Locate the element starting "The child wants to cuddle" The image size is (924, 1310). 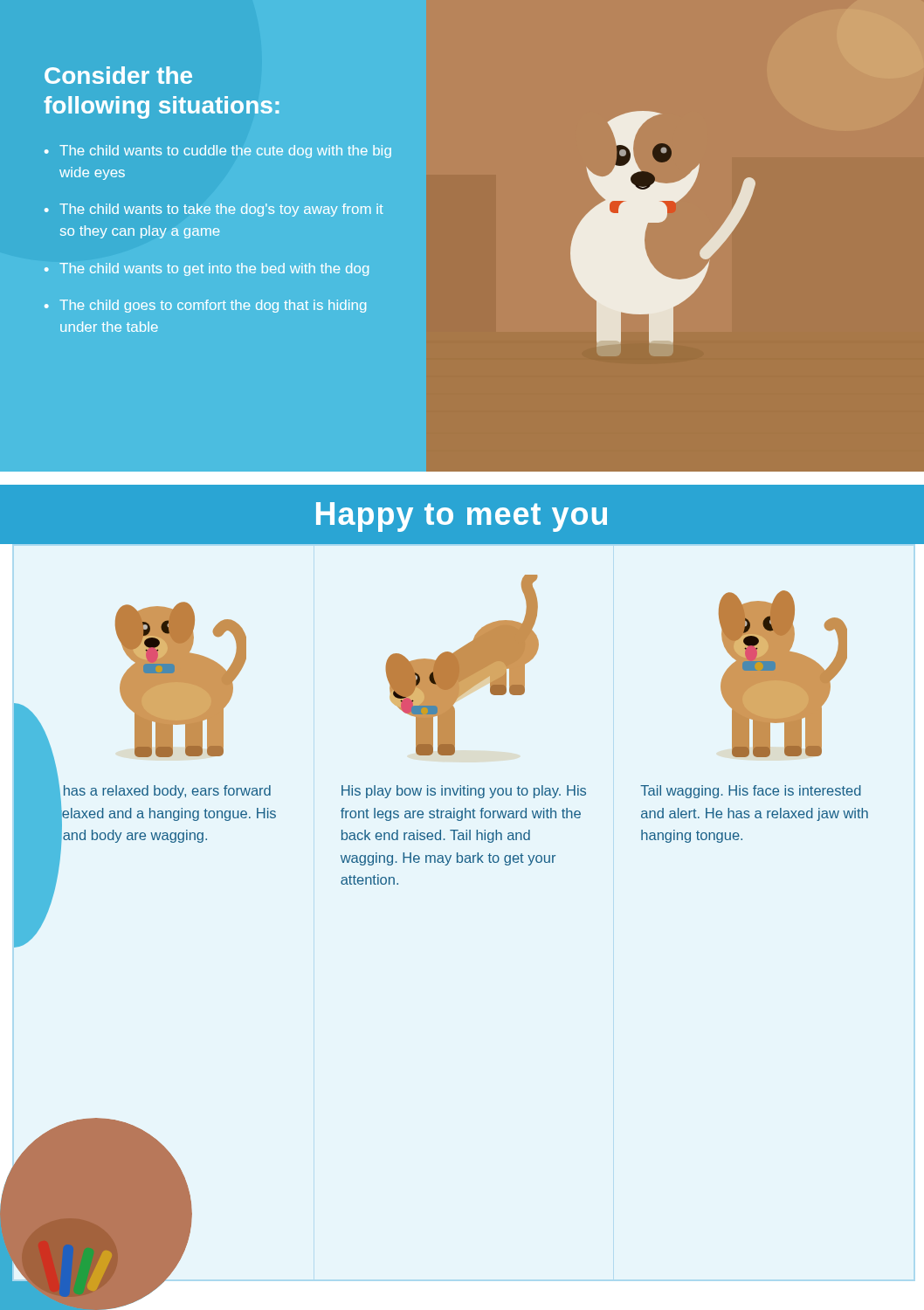[226, 162]
